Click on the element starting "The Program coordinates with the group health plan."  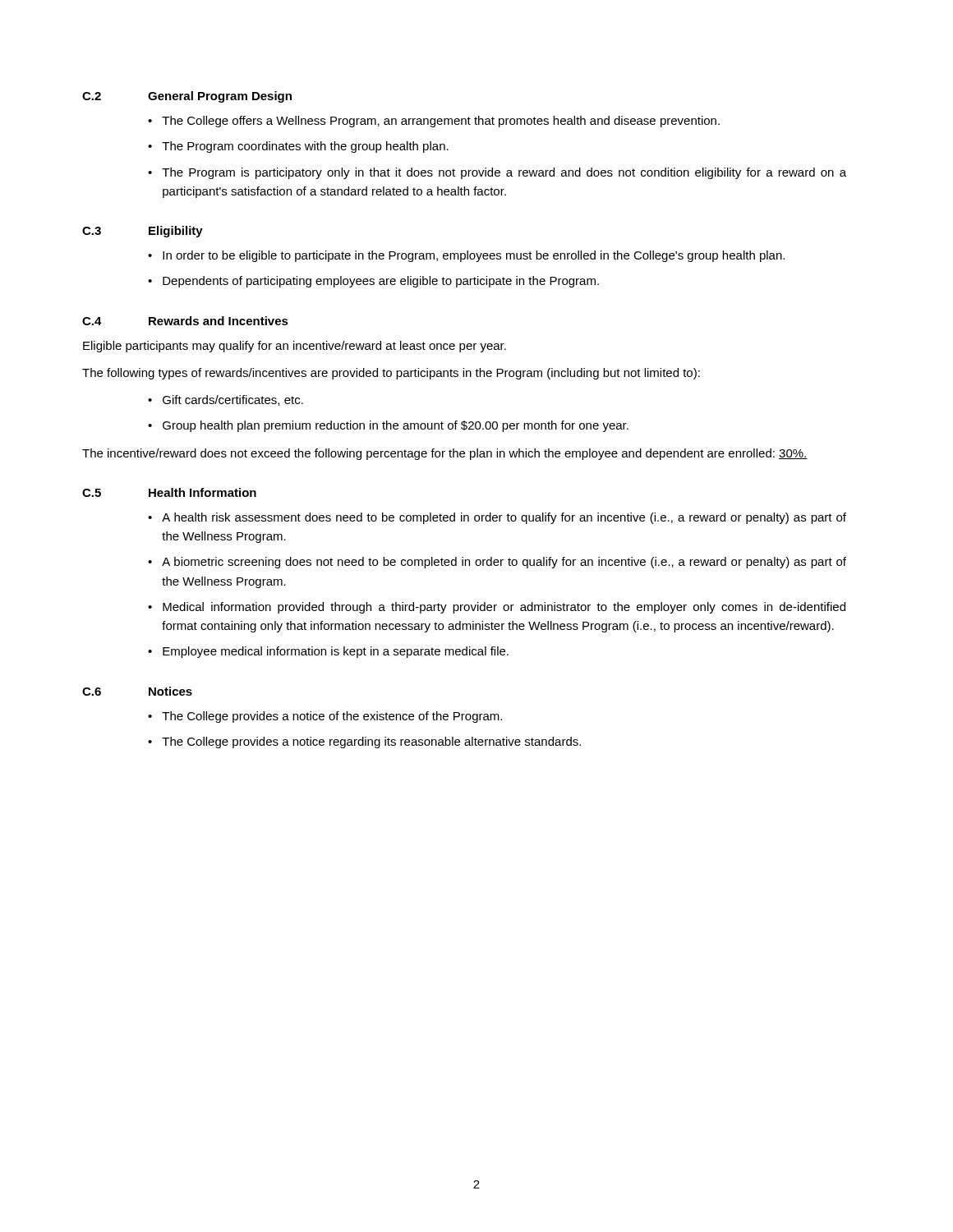tap(305, 147)
